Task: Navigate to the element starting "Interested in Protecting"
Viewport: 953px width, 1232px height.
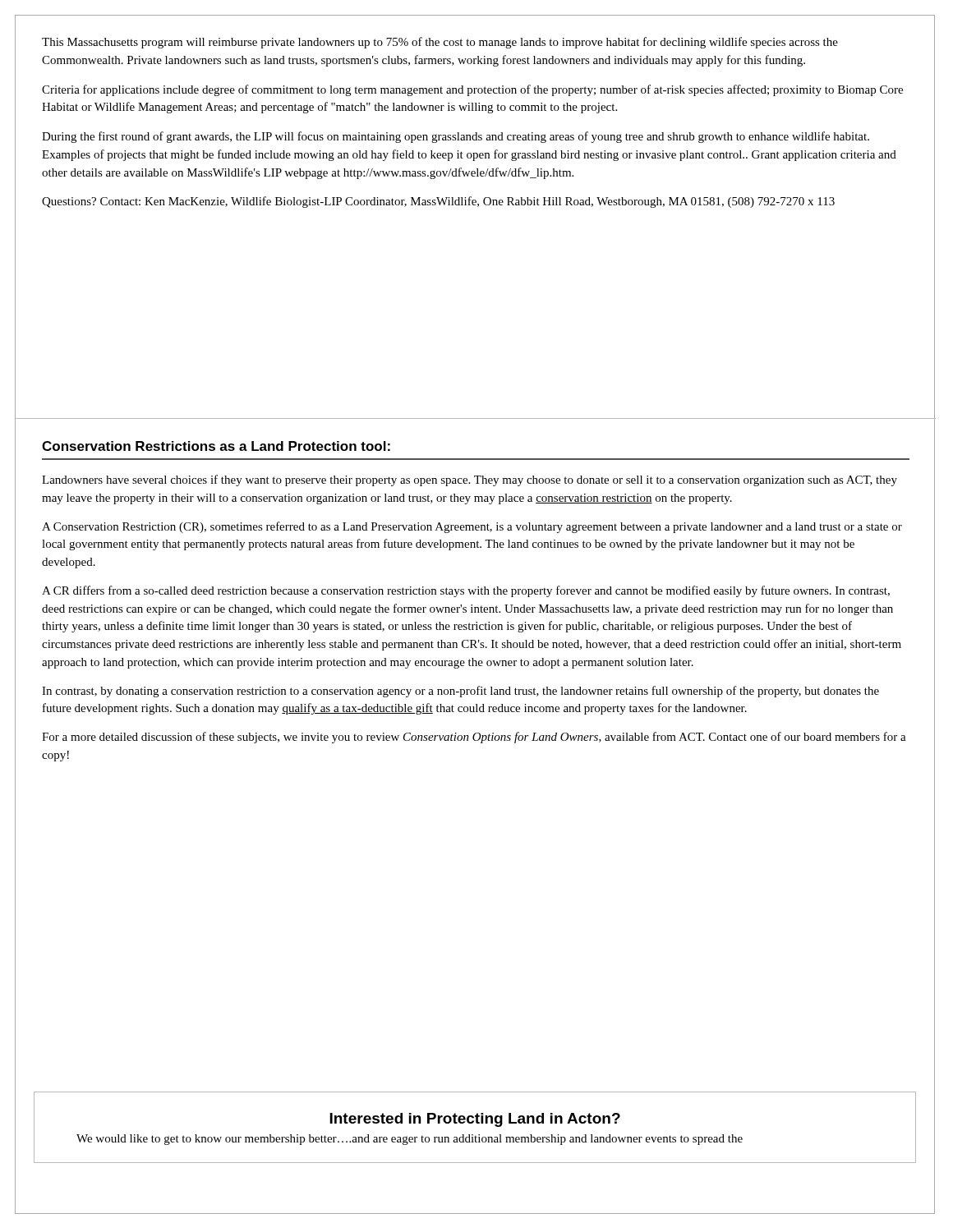Action: (475, 1118)
